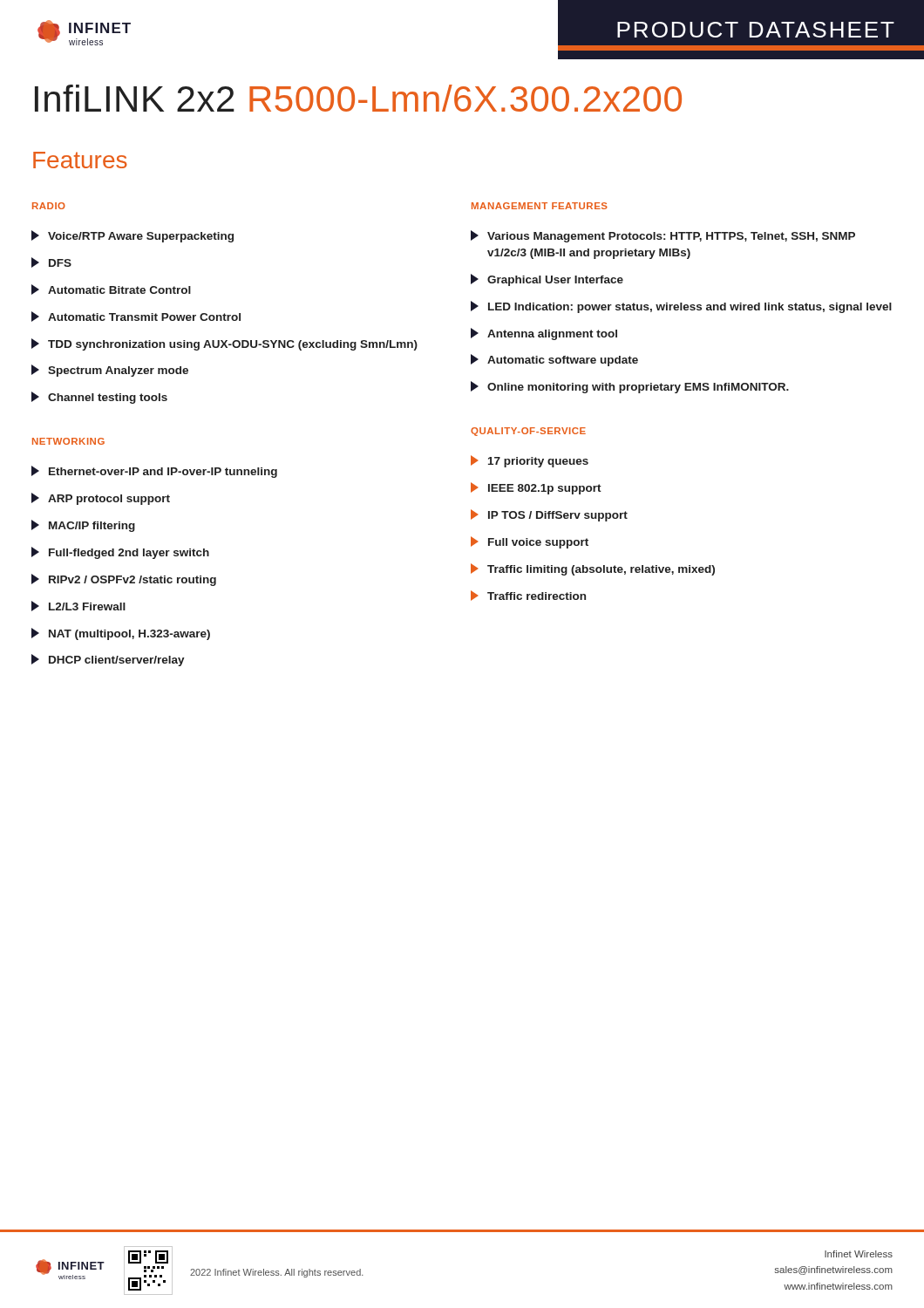Image resolution: width=924 pixels, height=1308 pixels.
Task: Locate the element starting "ARP protocol support"
Action: click(x=101, y=499)
